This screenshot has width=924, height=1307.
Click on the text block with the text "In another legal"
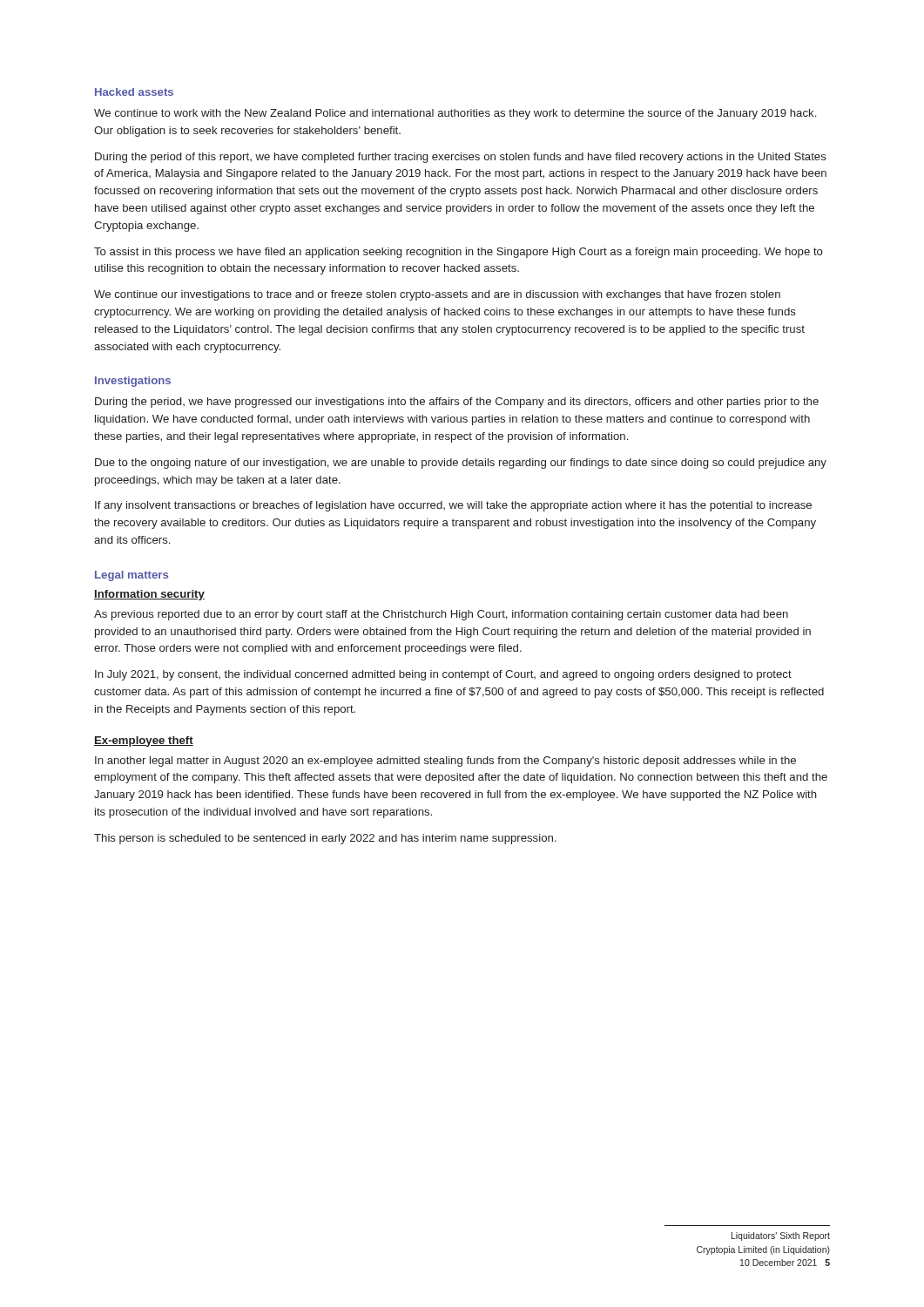click(x=462, y=786)
